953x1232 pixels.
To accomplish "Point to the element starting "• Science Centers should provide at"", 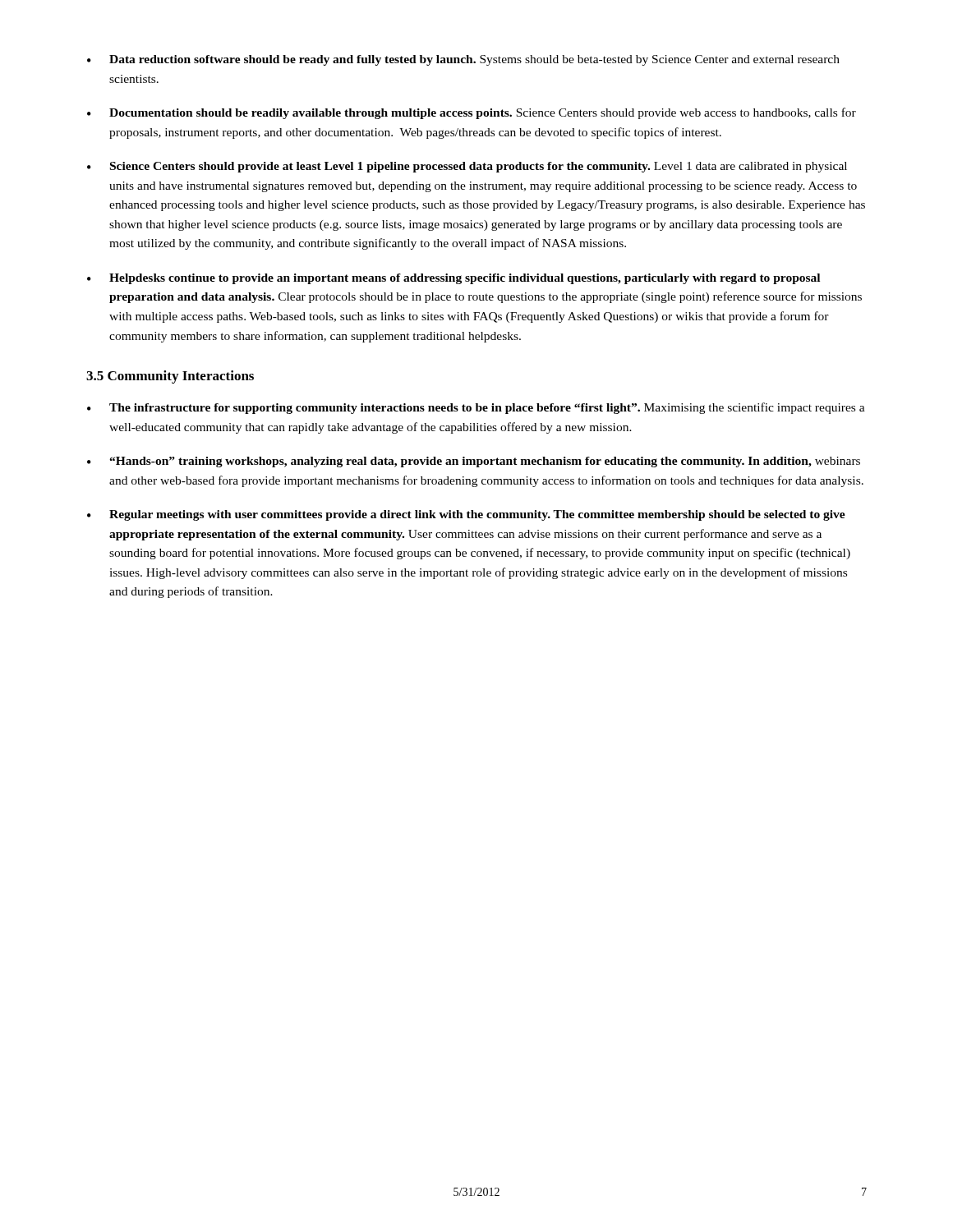I will [x=476, y=205].
